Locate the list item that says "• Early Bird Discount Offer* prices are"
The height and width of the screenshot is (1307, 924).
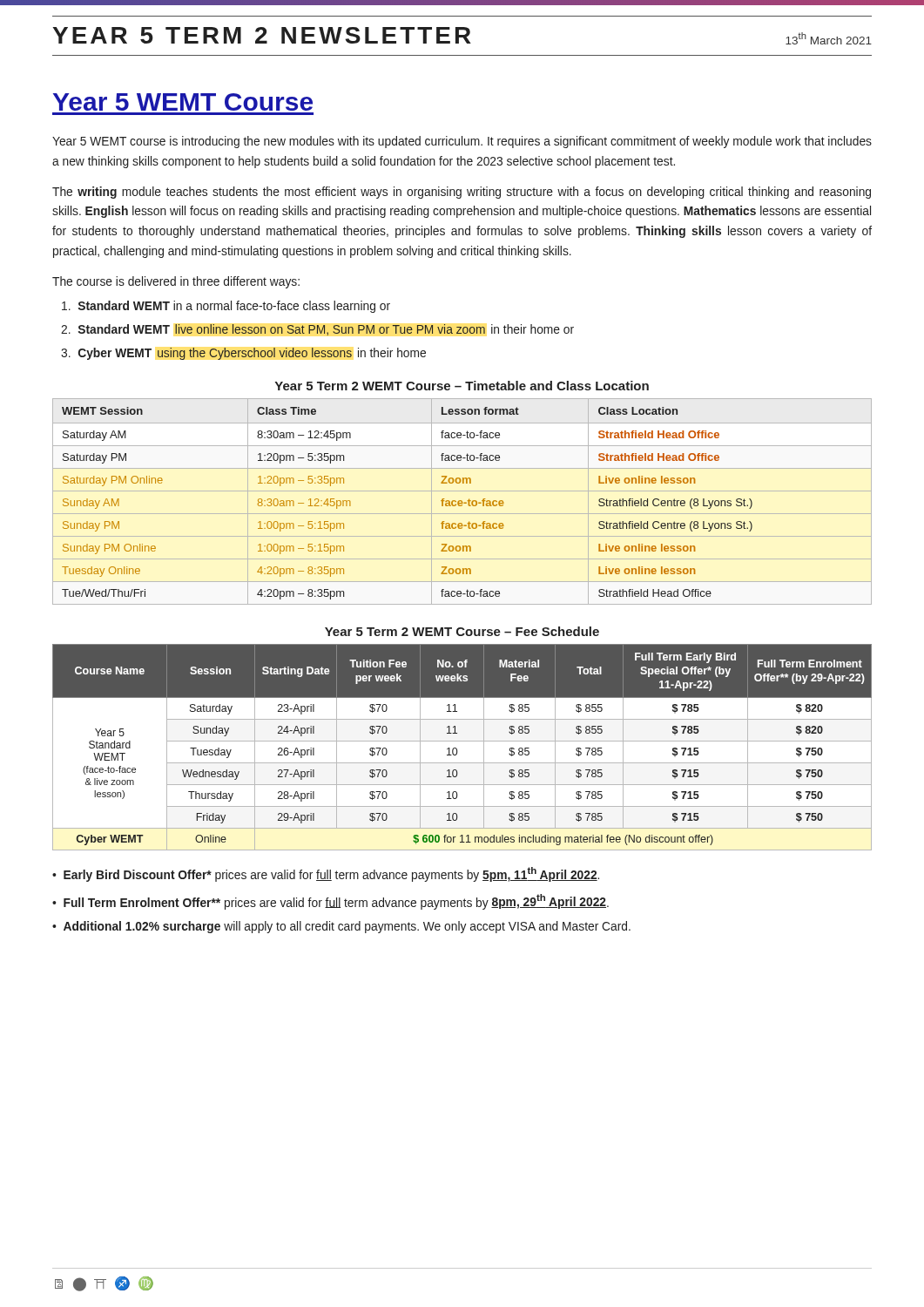(x=326, y=874)
